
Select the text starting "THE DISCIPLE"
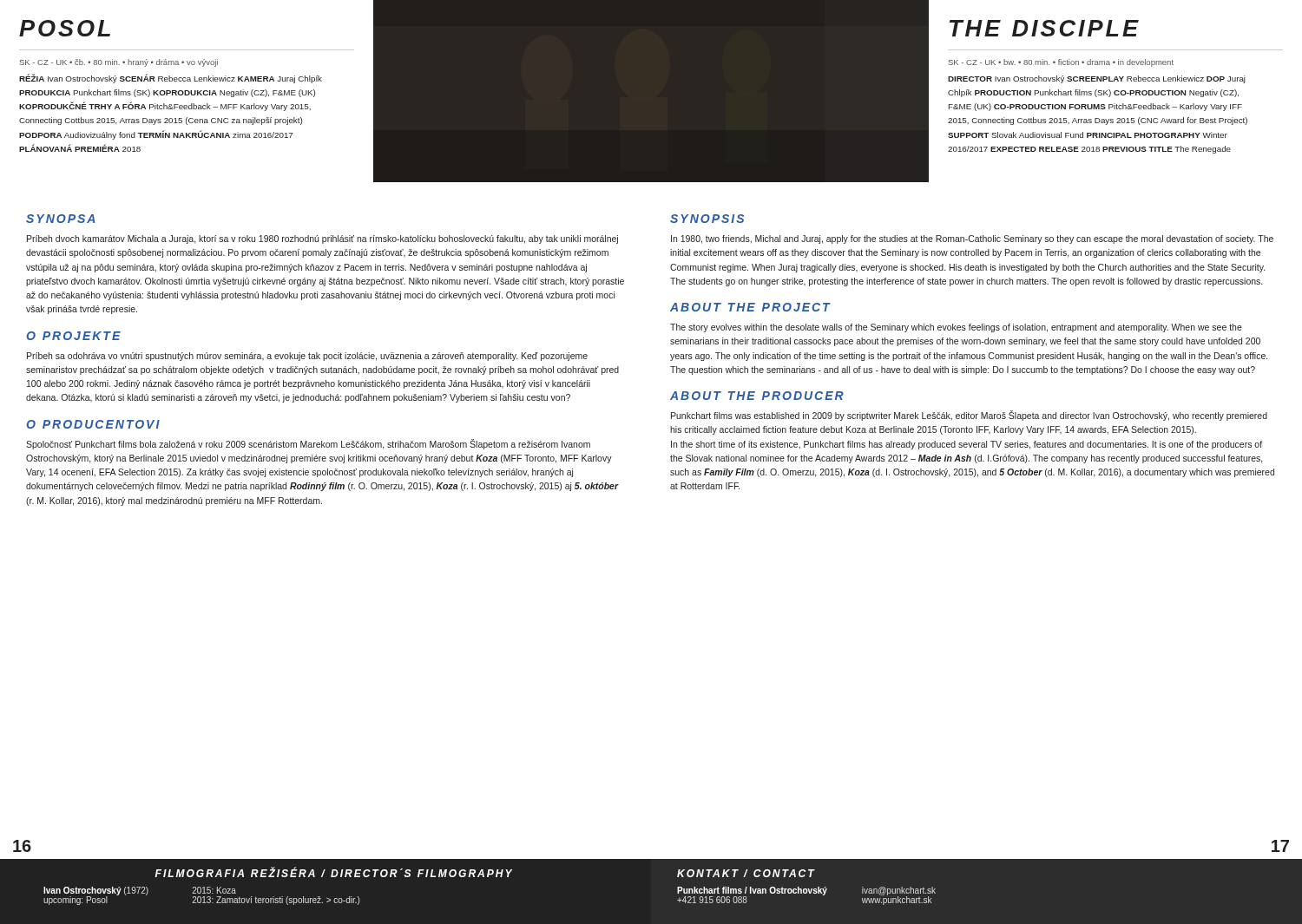1044,29
